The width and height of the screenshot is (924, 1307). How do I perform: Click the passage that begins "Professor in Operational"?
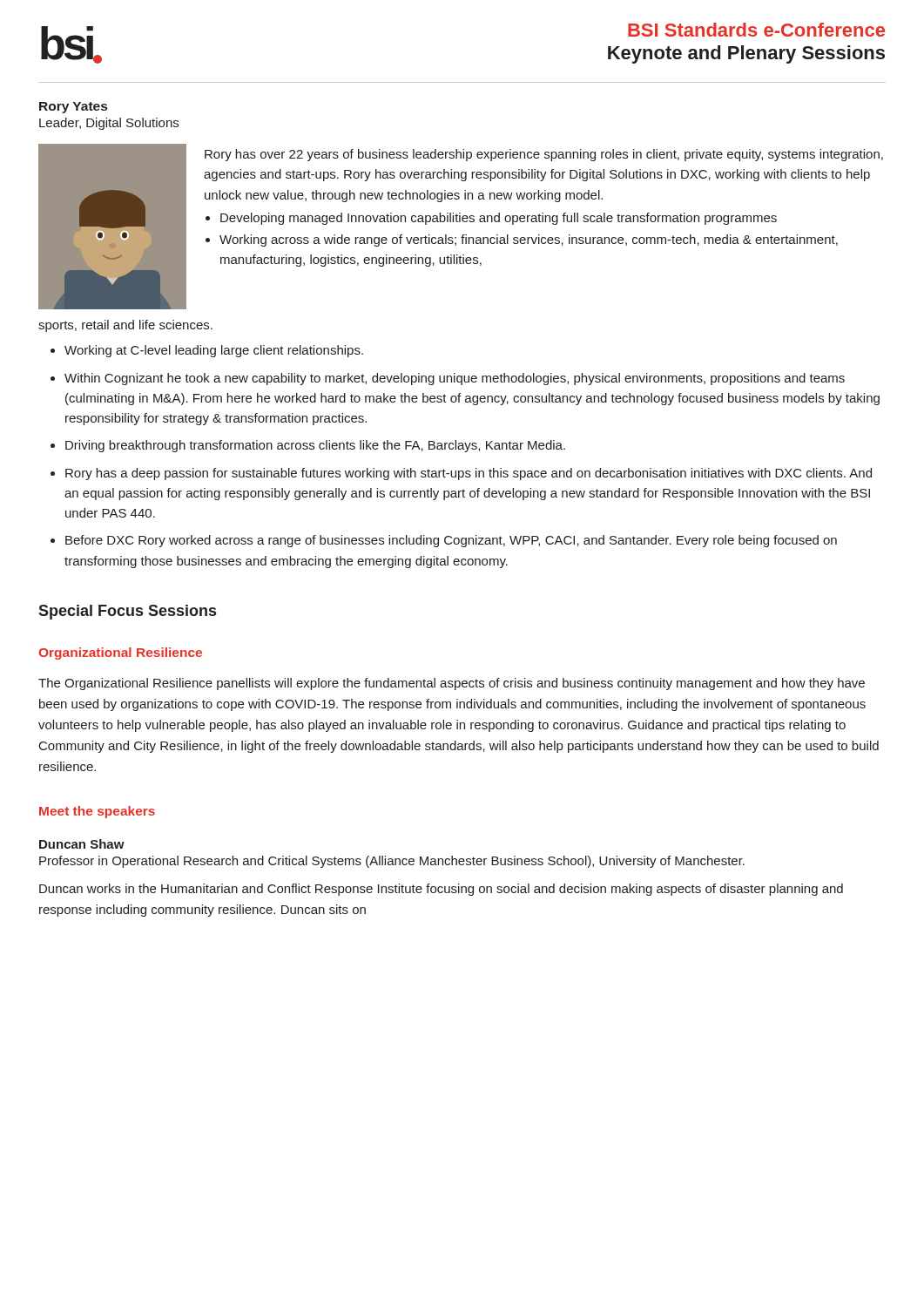click(x=392, y=860)
